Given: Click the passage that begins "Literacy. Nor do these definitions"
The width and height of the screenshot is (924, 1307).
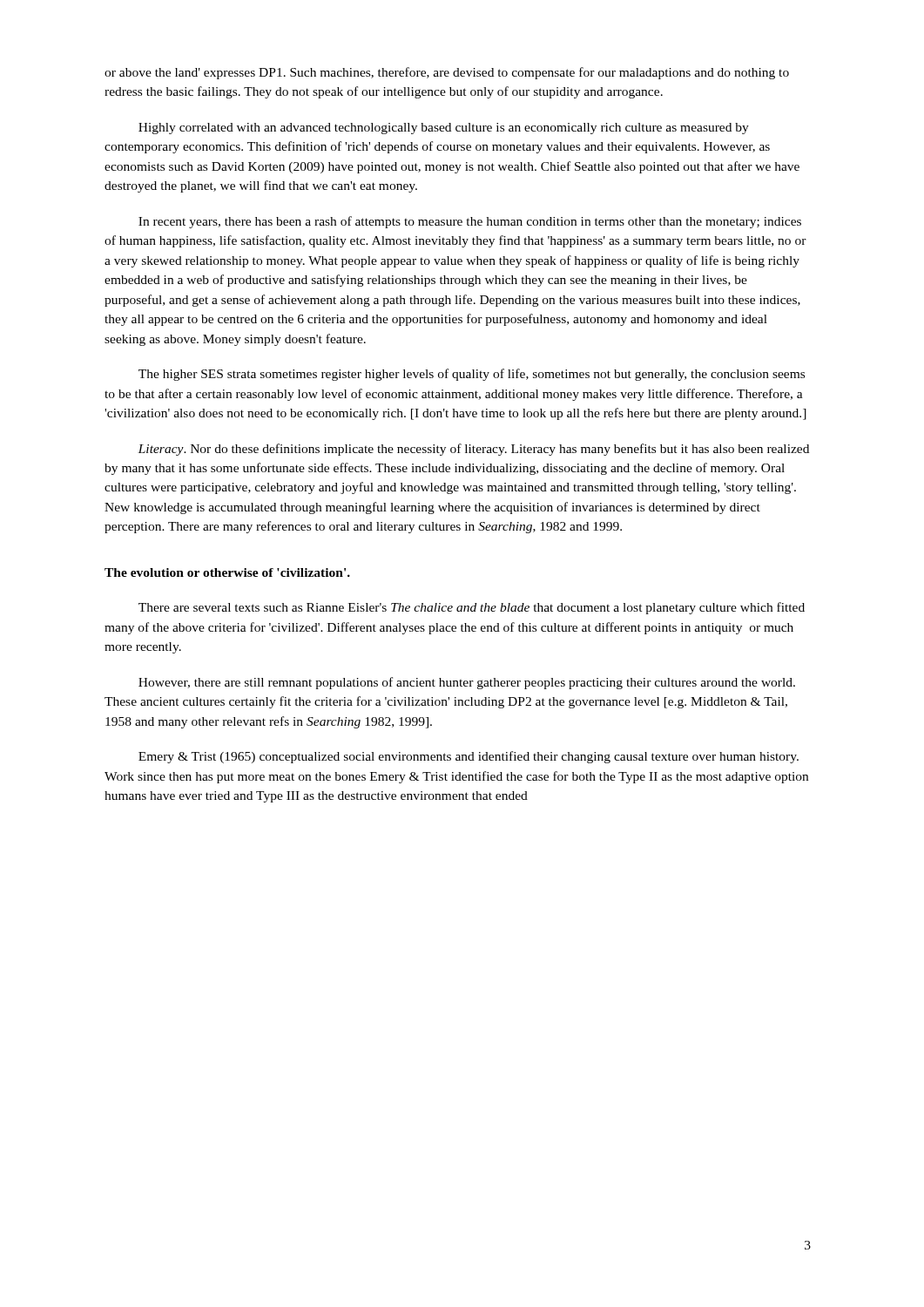Looking at the screenshot, I should (458, 488).
